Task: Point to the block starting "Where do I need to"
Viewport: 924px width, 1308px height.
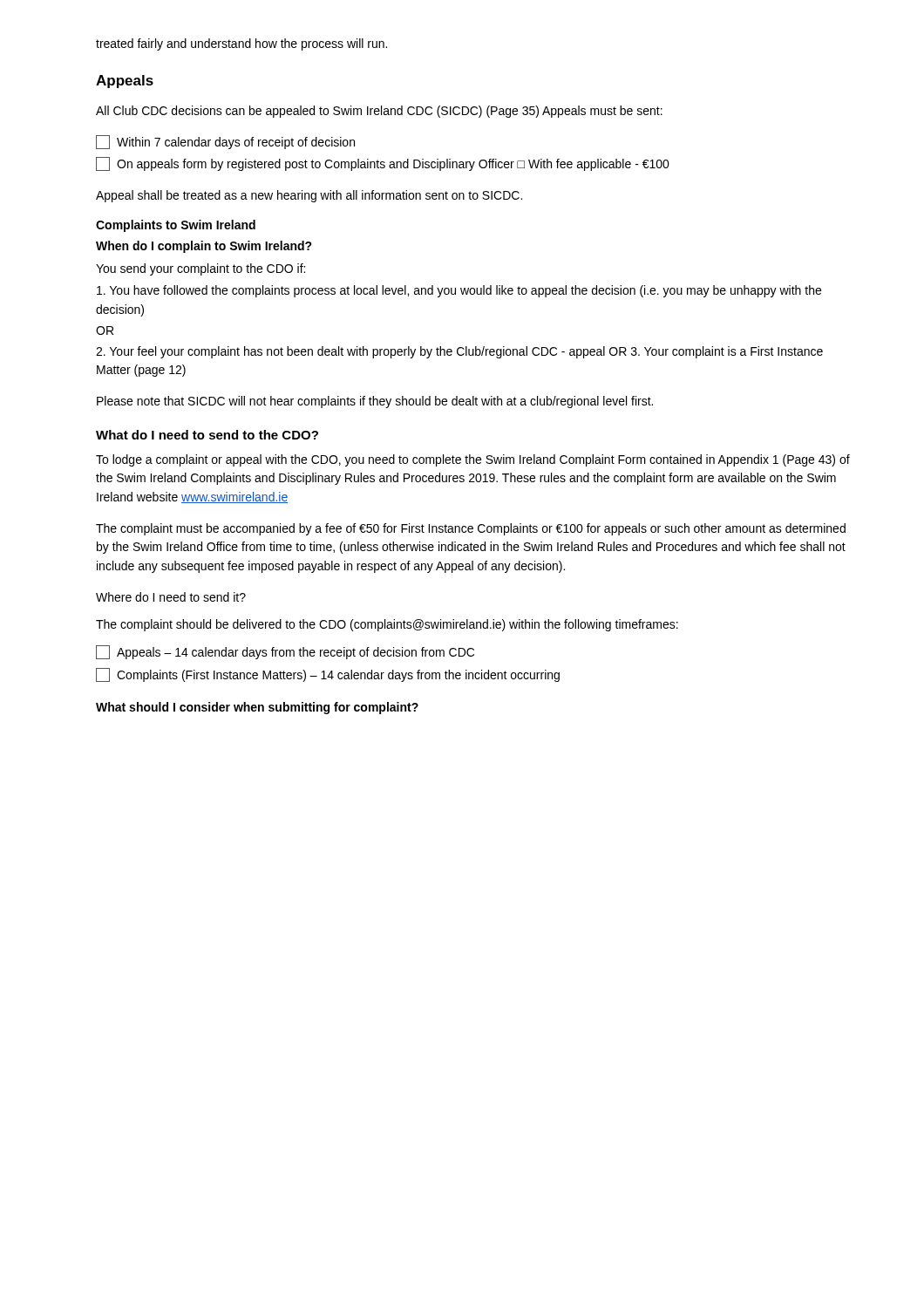Action: [x=171, y=597]
